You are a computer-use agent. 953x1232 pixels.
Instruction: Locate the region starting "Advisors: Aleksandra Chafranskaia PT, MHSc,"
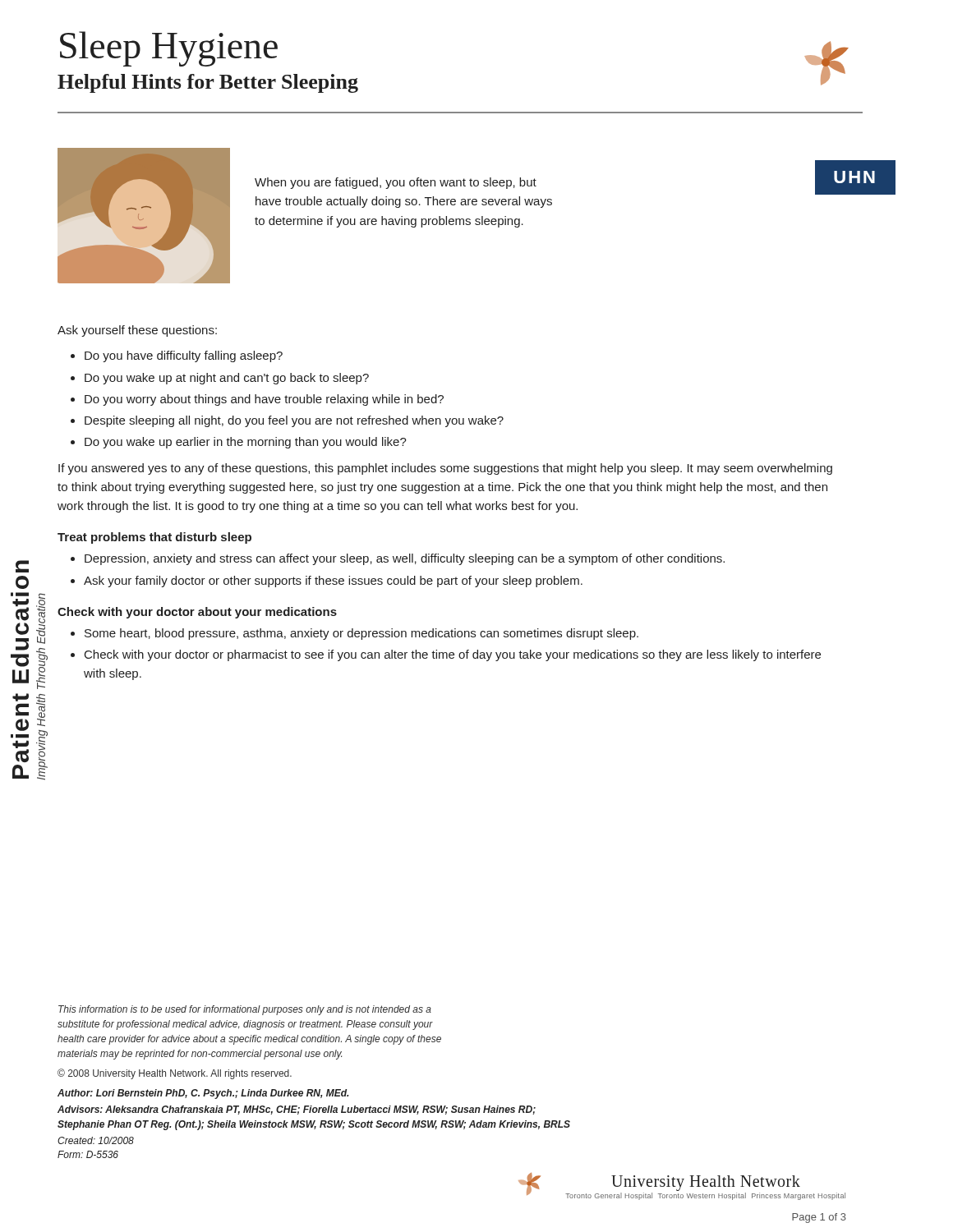pos(314,1117)
